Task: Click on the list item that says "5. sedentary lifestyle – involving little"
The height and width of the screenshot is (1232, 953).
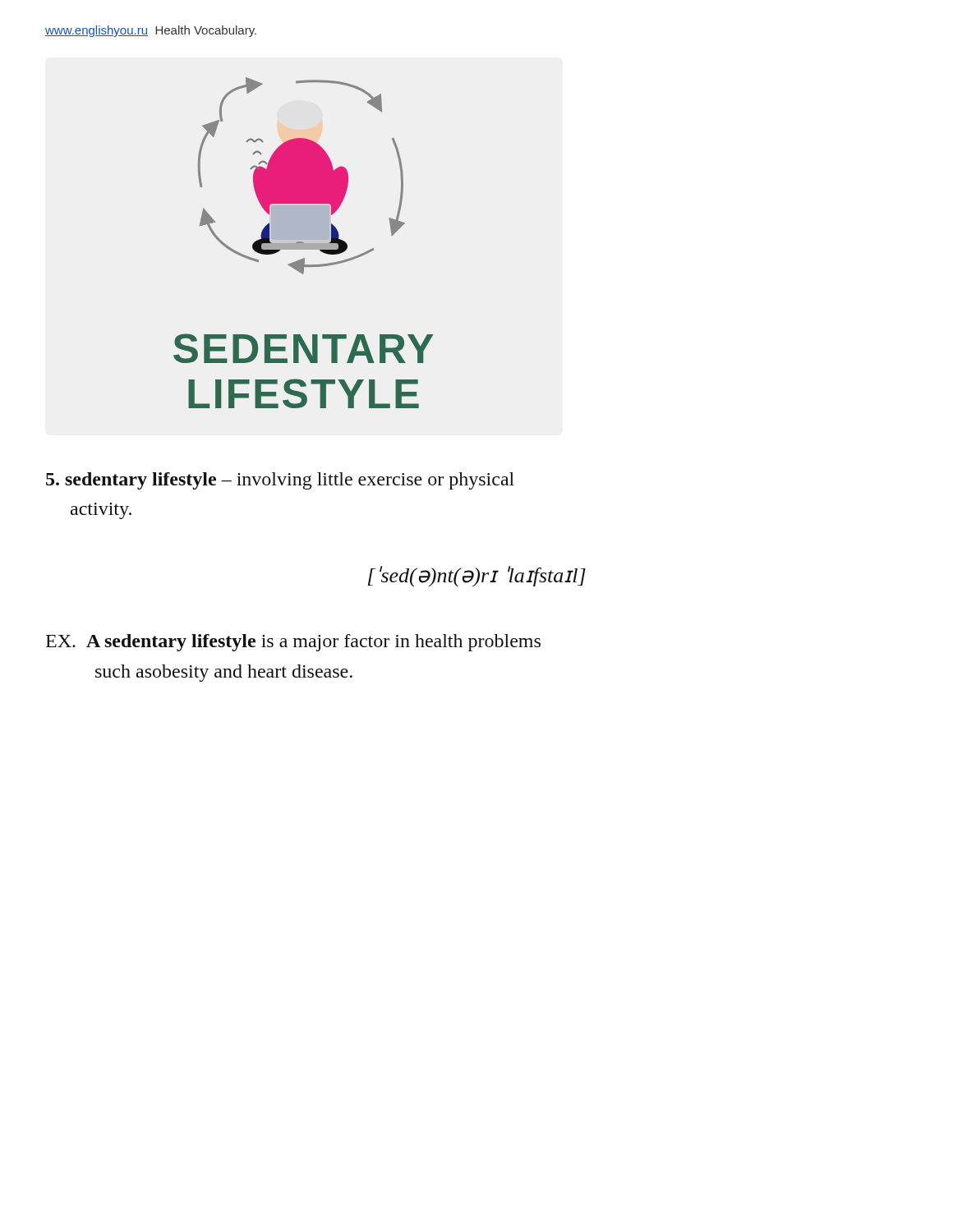Action: click(x=280, y=494)
